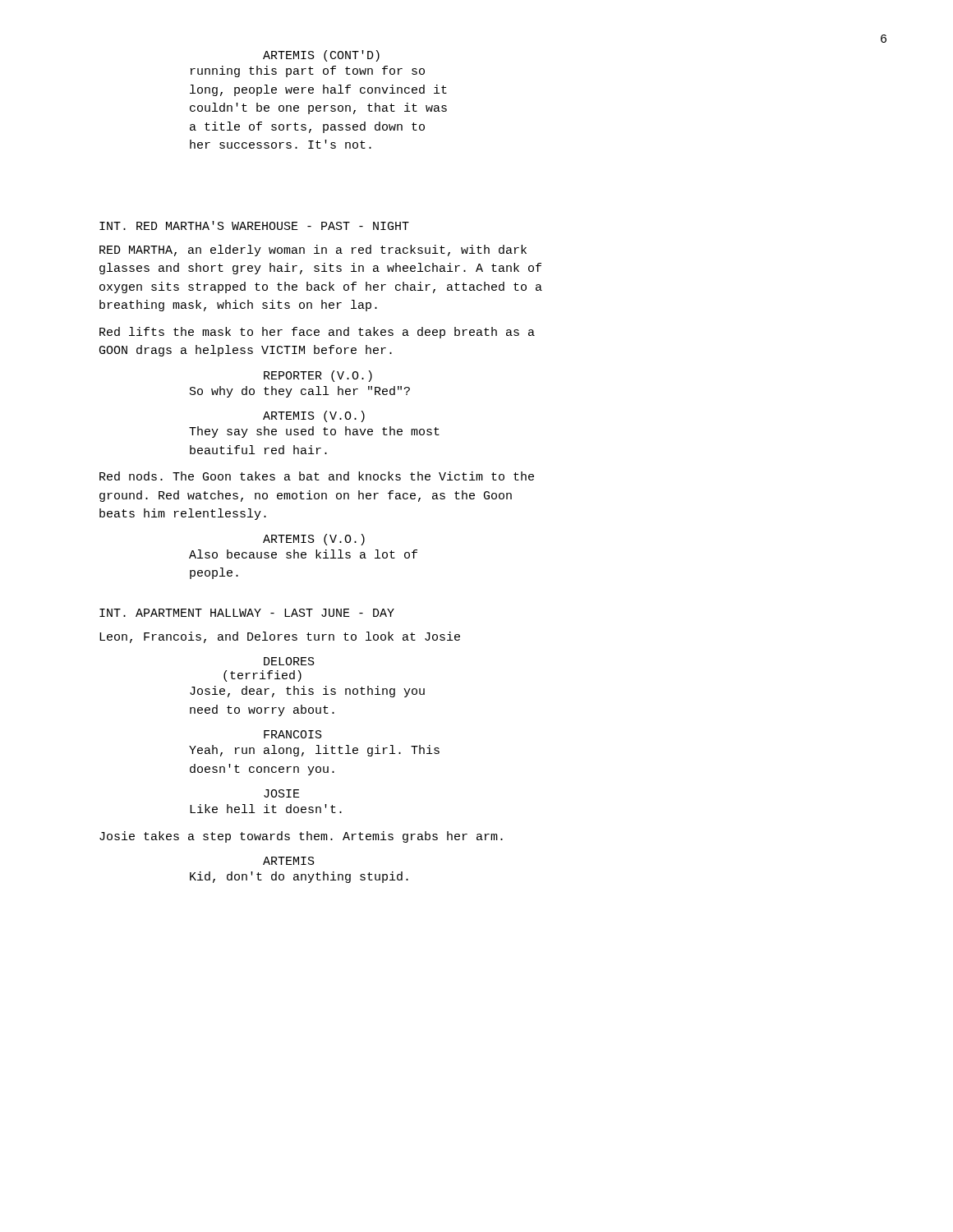Select the region starting "ARTEMIS (V.O.) Also because she kills a lot"

coord(314,540)
